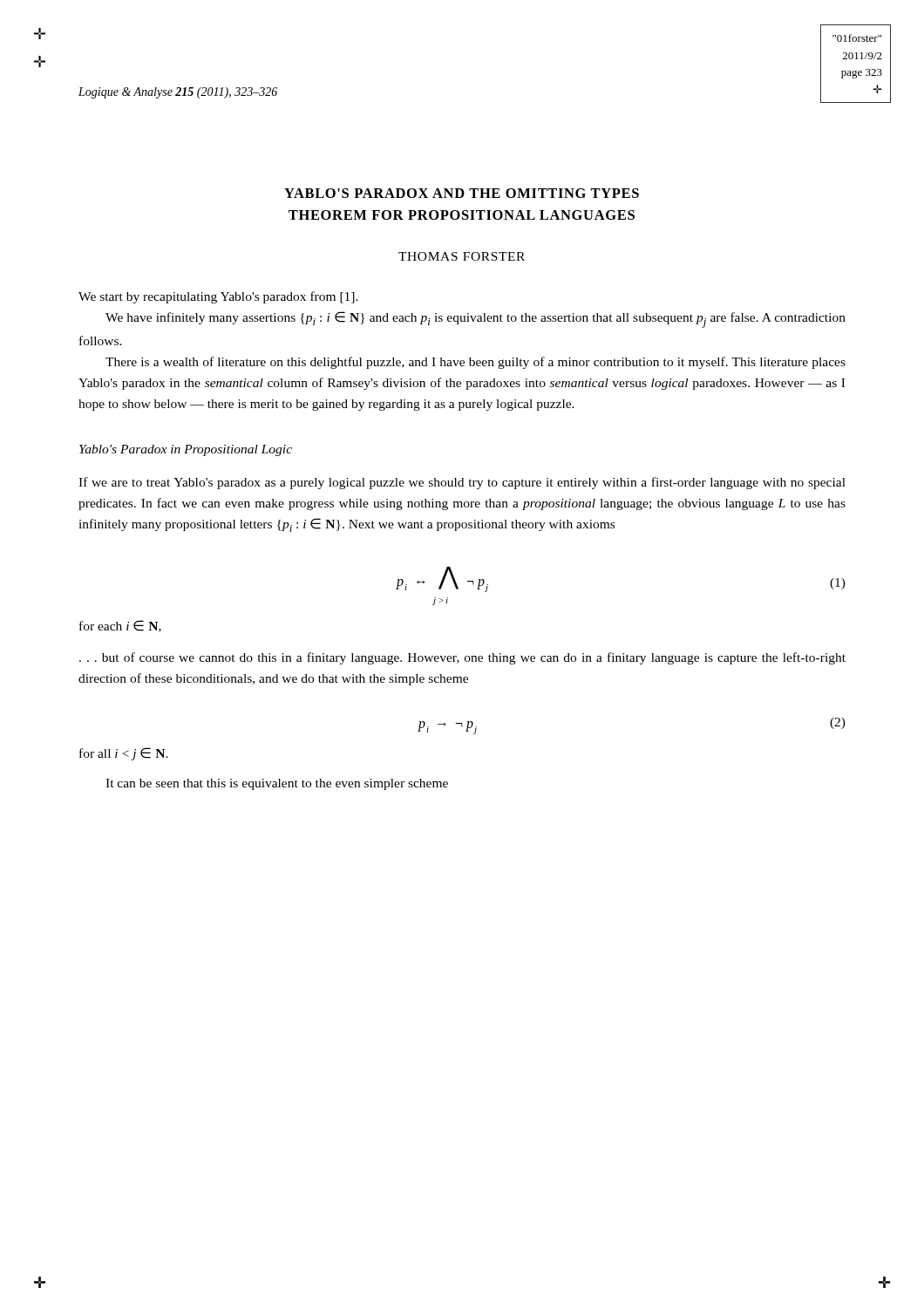Click on the text block containing "It can be seen that"
This screenshot has width=924, height=1308.
click(277, 784)
